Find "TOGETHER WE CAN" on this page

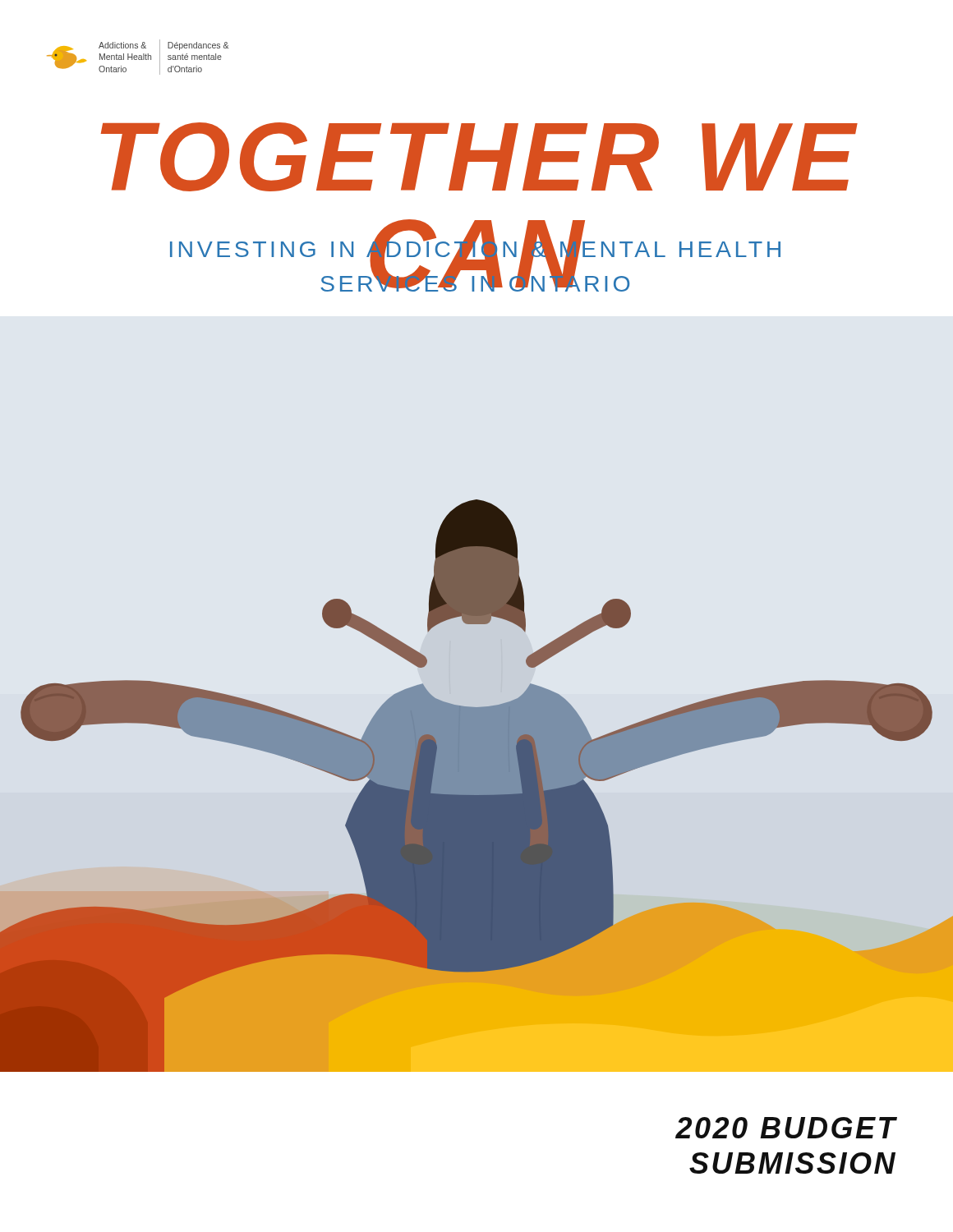476,205
